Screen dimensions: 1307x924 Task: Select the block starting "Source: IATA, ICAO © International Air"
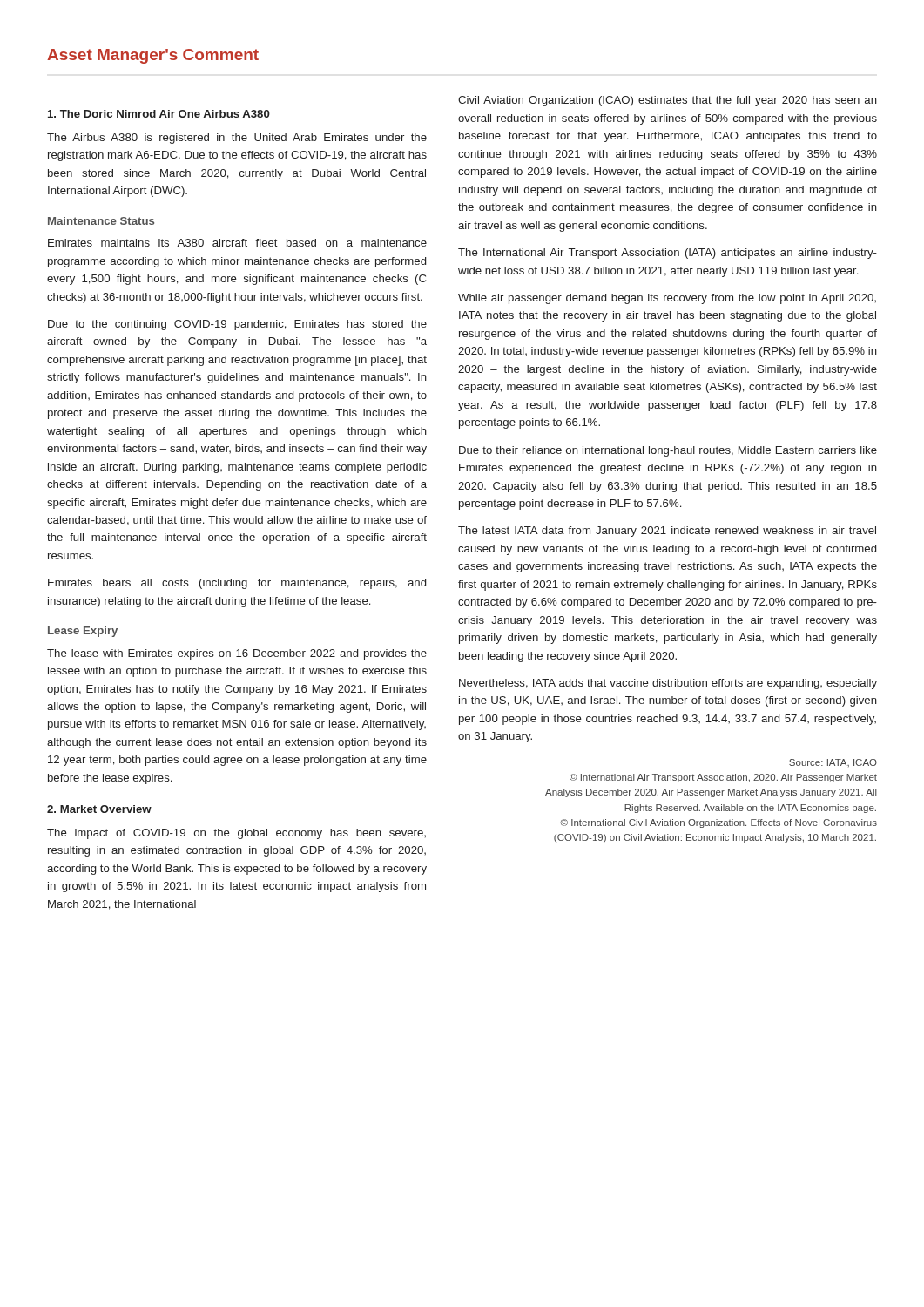click(668, 800)
